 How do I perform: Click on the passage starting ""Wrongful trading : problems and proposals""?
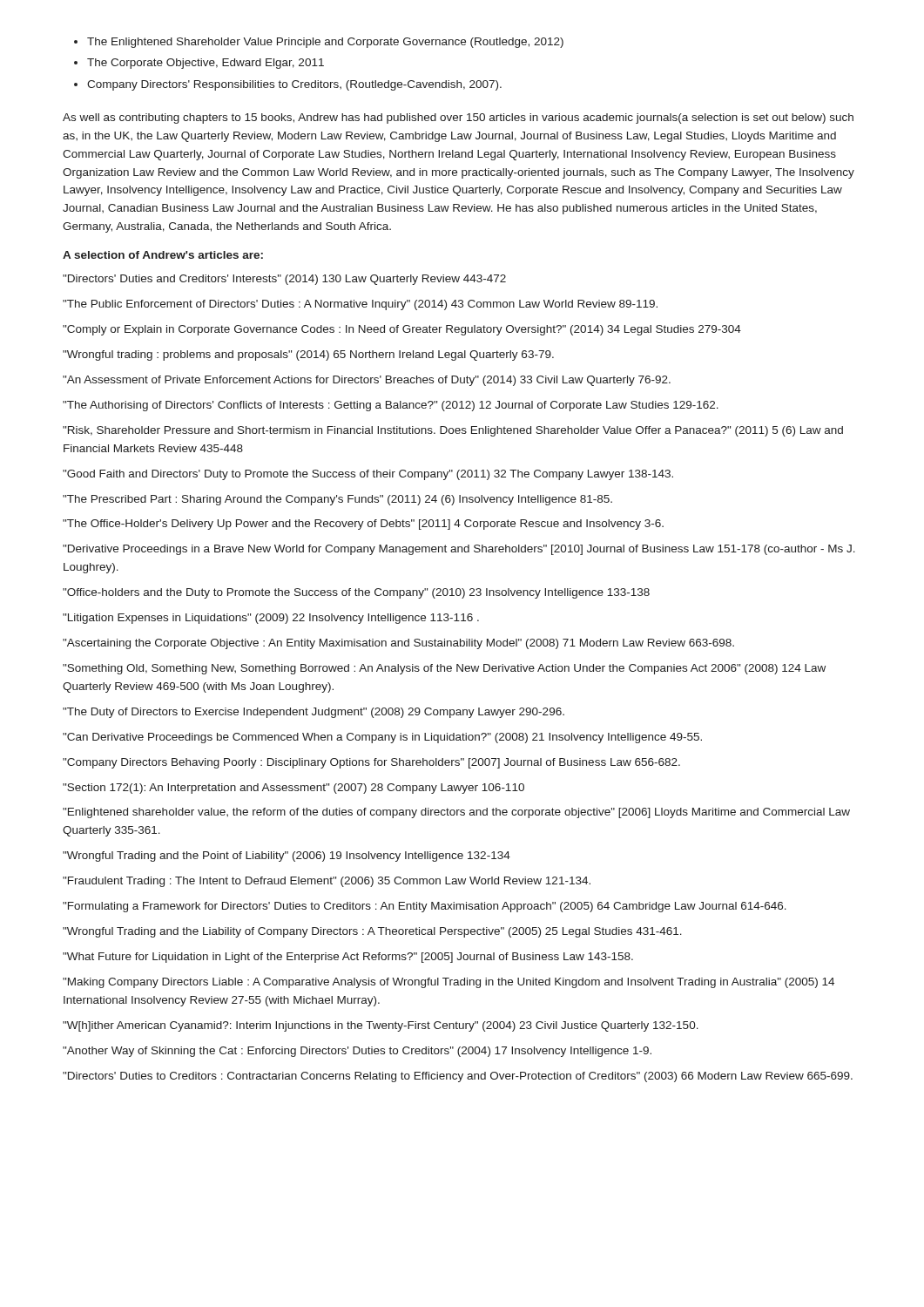click(309, 354)
